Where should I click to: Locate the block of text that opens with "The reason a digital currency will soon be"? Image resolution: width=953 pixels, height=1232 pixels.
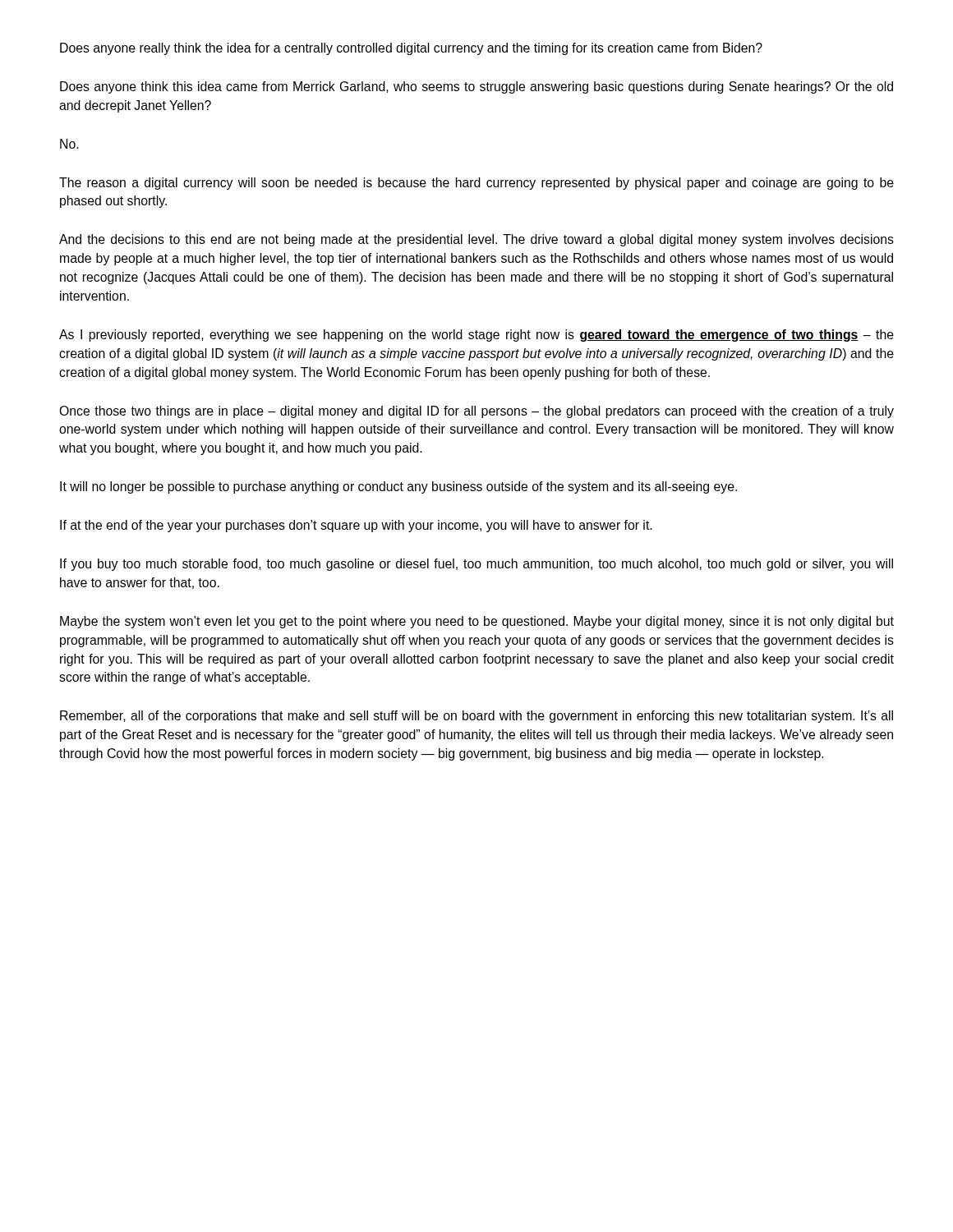tap(476, 192)
